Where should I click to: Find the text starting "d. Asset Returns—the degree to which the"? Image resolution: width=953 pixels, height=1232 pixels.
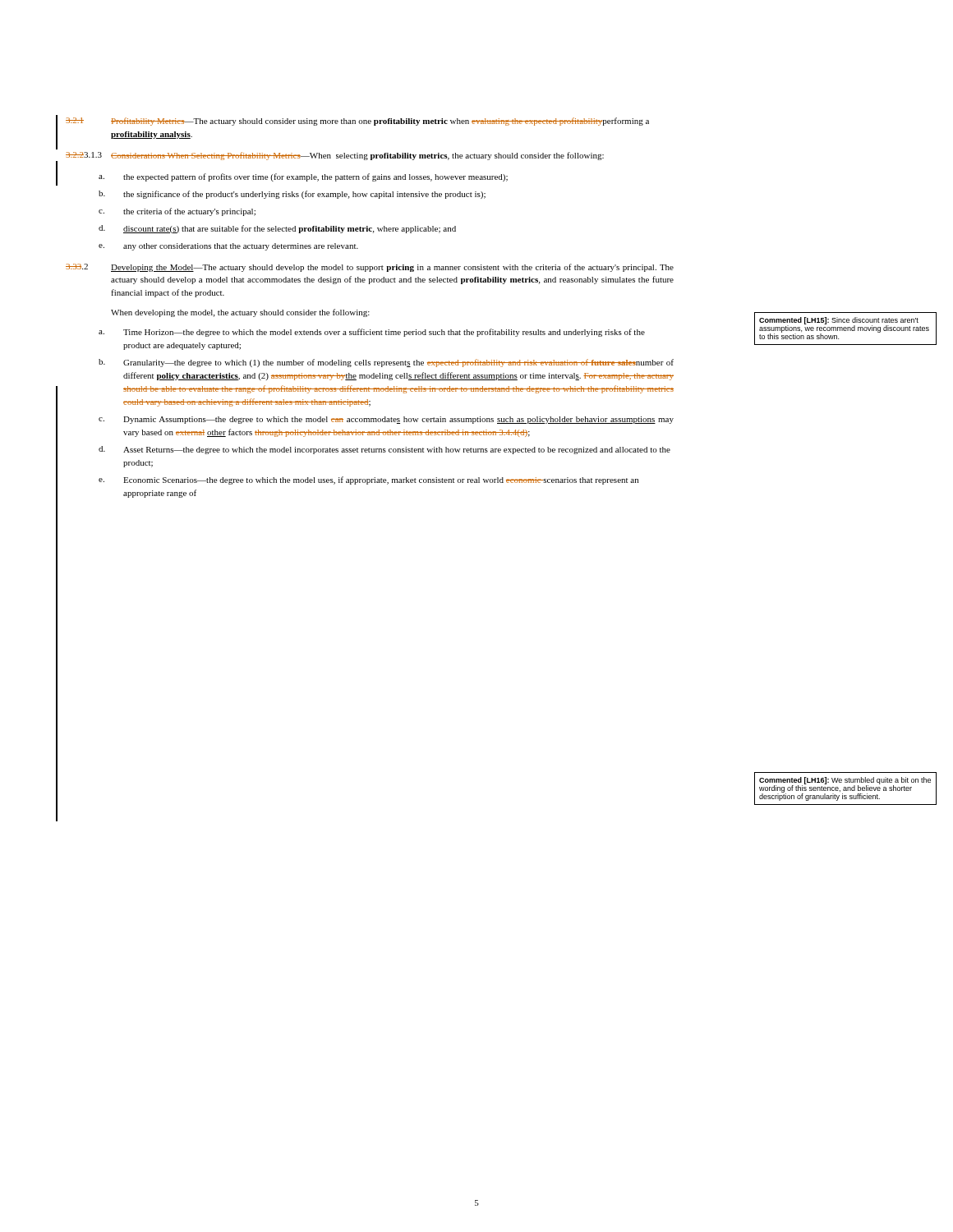pyautogui.click(x=386, y=456)
